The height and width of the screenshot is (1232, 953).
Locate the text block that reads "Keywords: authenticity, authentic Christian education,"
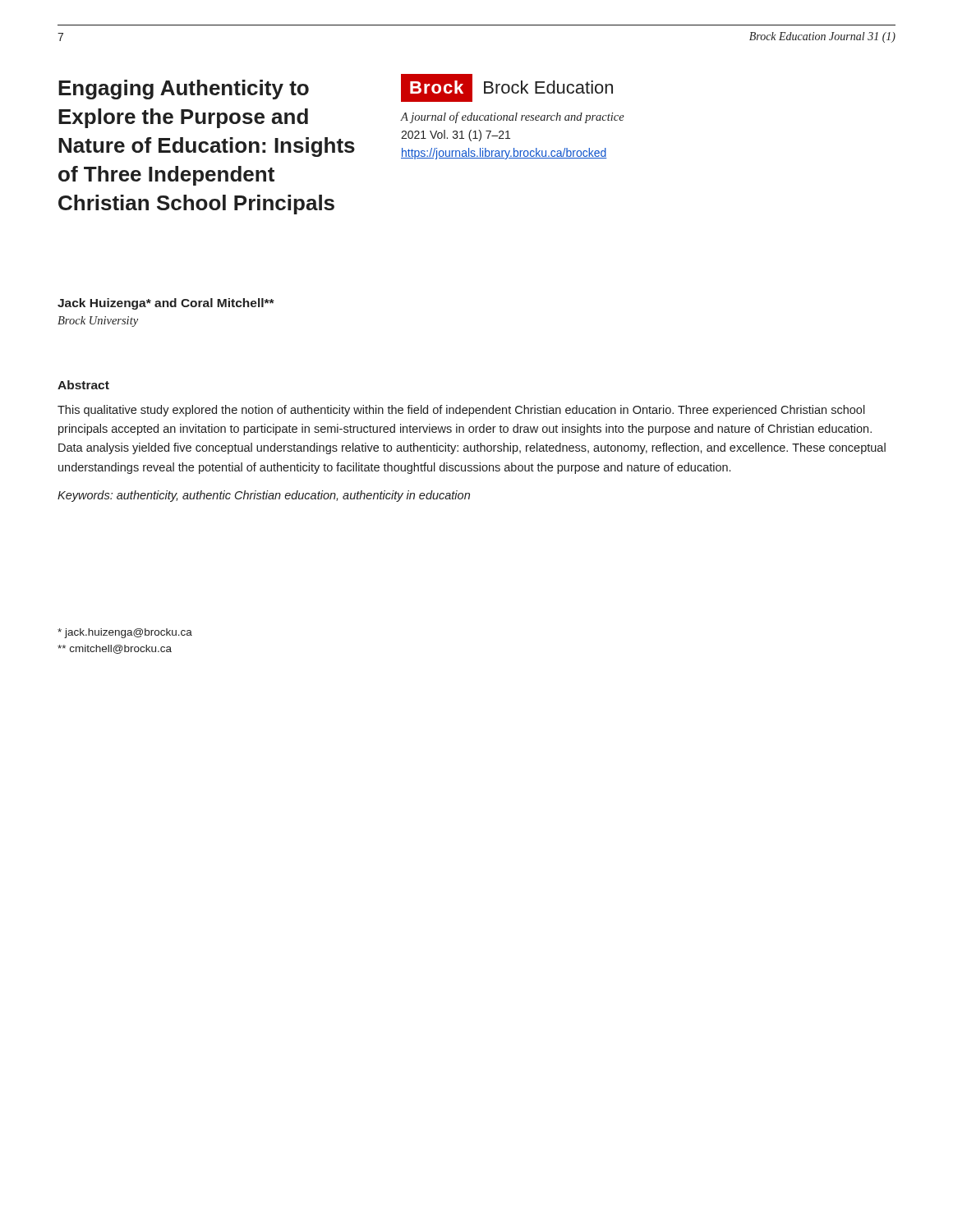[x=264, y=495]
